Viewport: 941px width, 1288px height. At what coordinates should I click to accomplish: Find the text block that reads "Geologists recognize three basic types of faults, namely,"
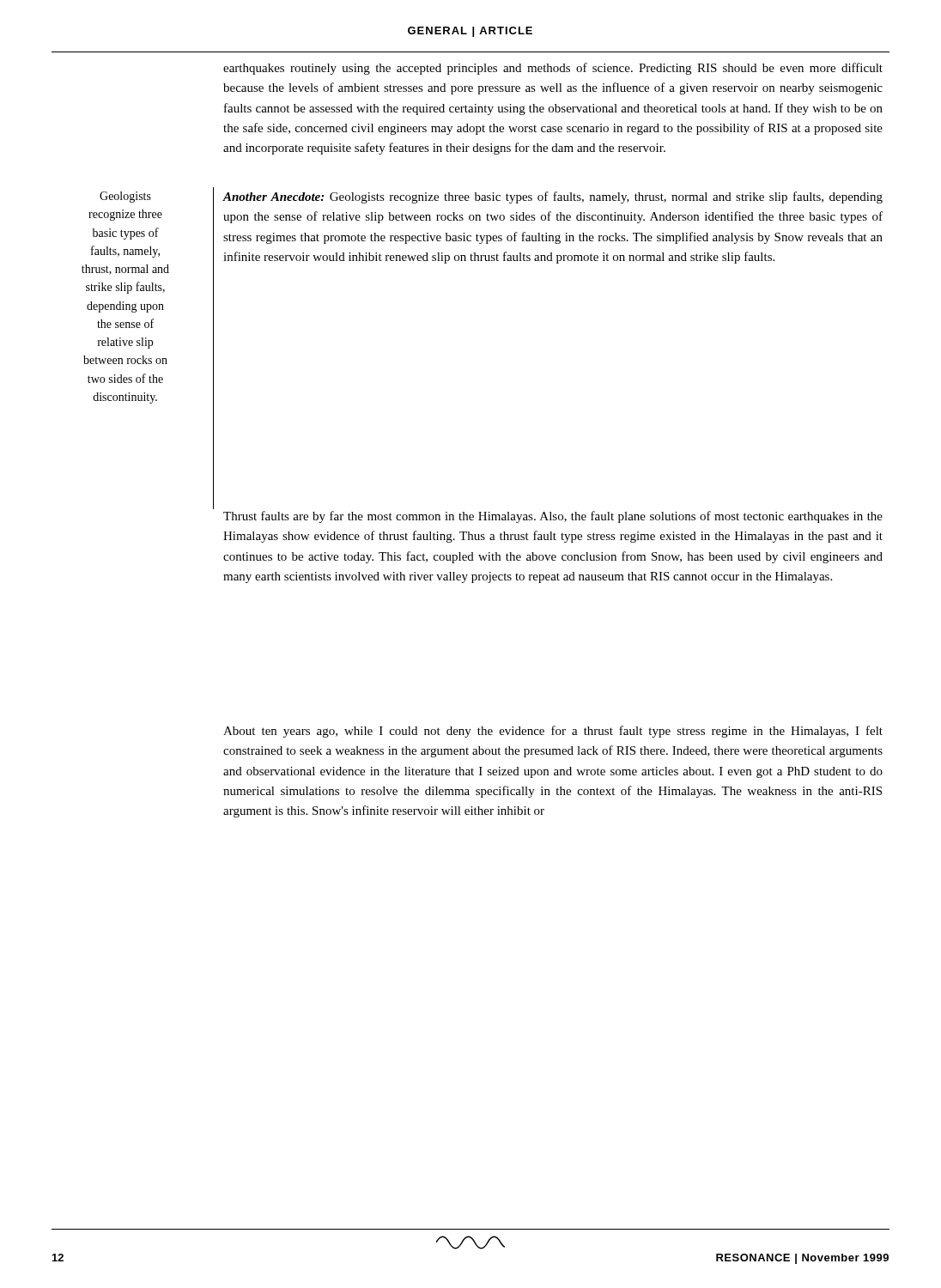[125, 297]
